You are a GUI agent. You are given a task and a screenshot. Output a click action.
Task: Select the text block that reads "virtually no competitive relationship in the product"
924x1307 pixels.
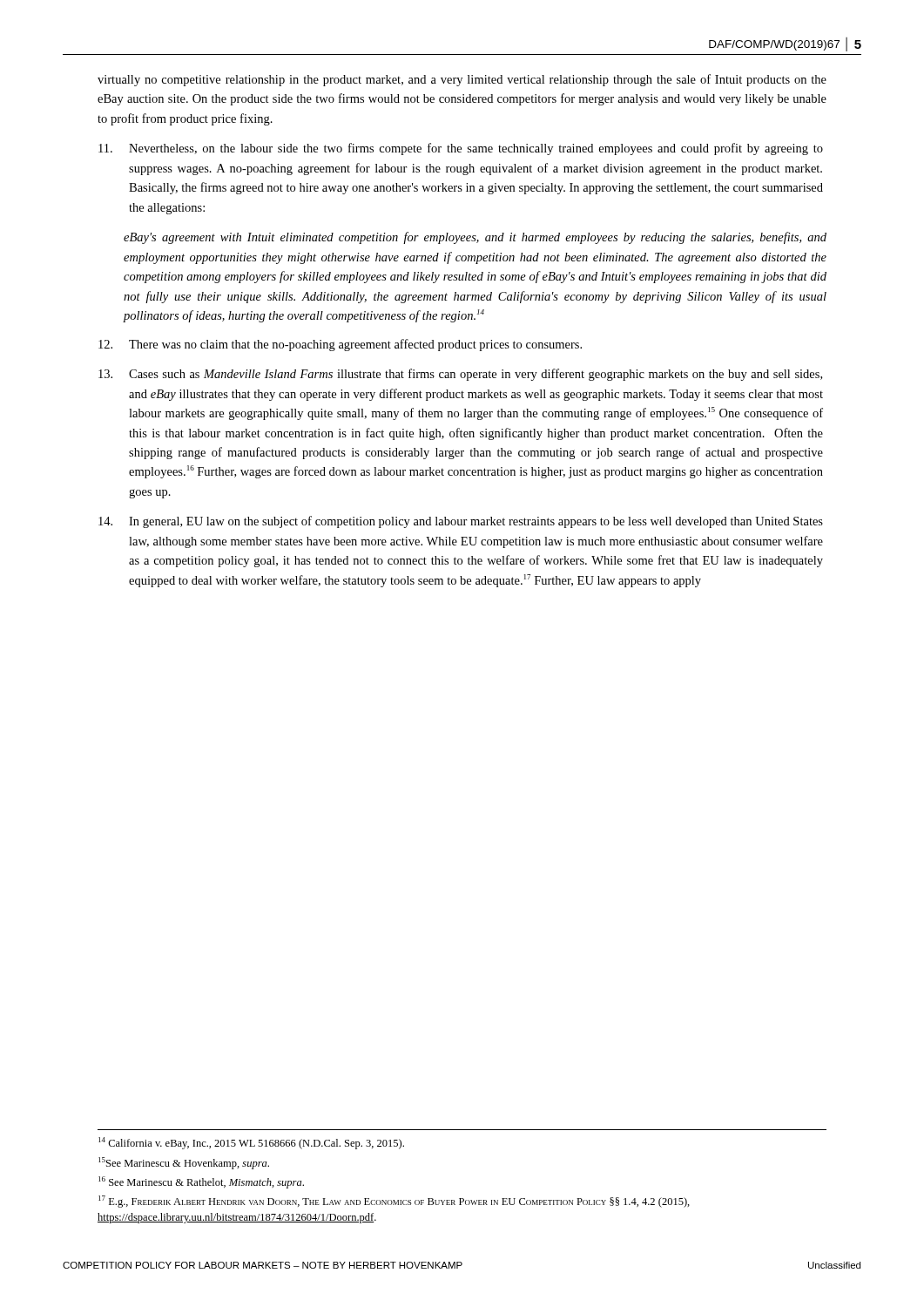(462, 99)
